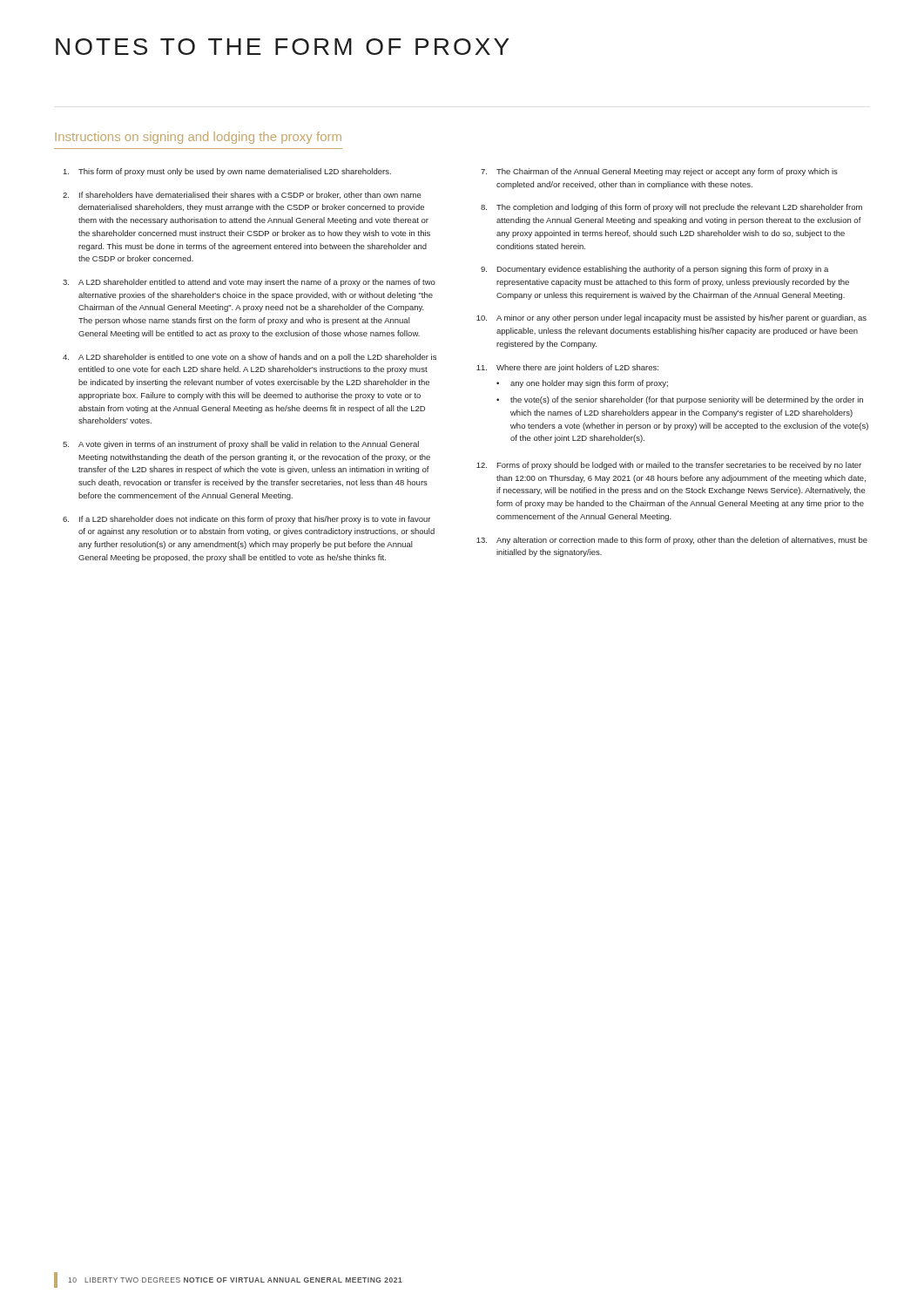This screenshot has height=1307, width=924.
Task: Click the passage that begins "7. The Chairman of the Annual General"
Action: (x=671, y=178)
